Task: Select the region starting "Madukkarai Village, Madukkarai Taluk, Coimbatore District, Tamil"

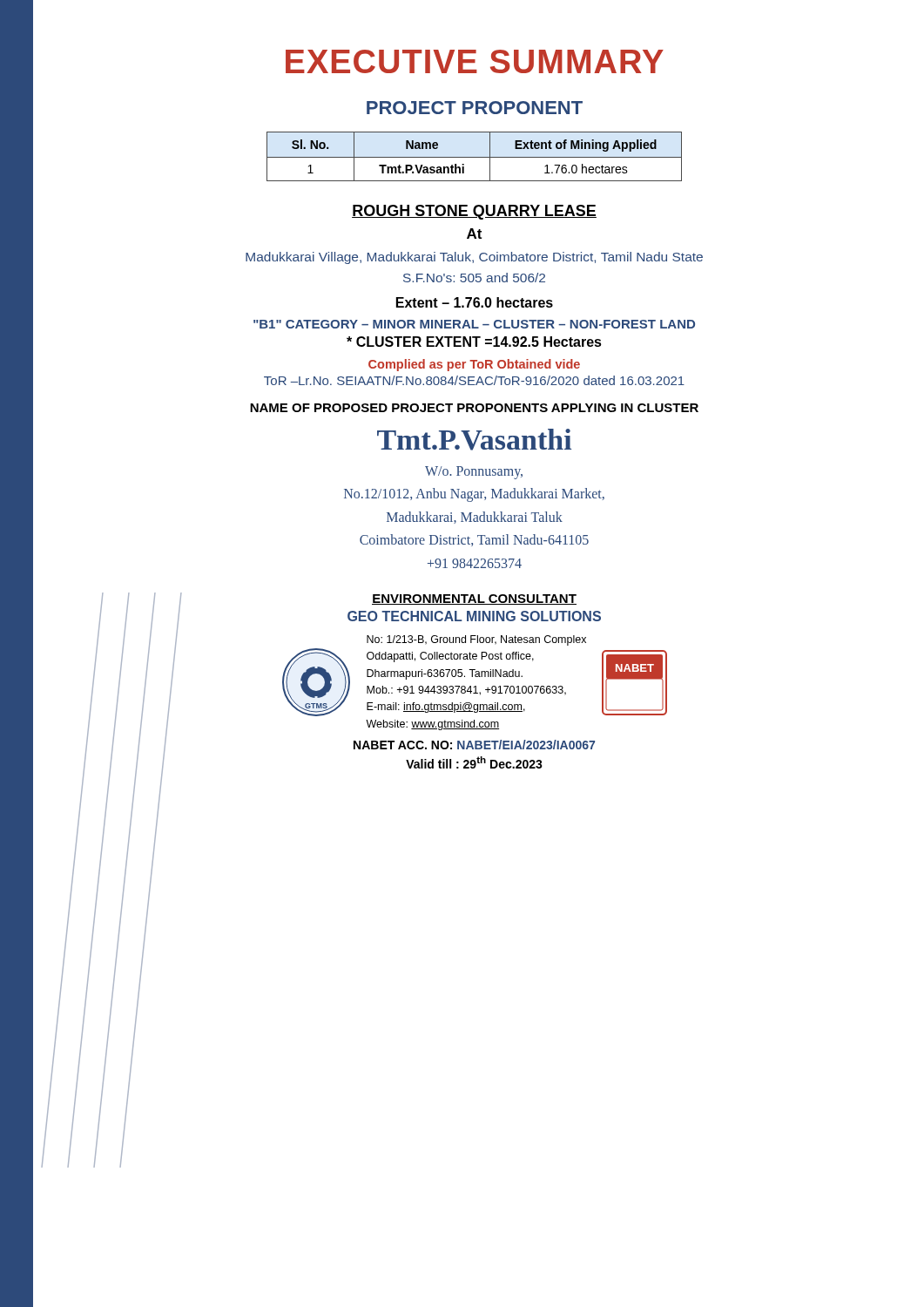Action: click(474, 267)
